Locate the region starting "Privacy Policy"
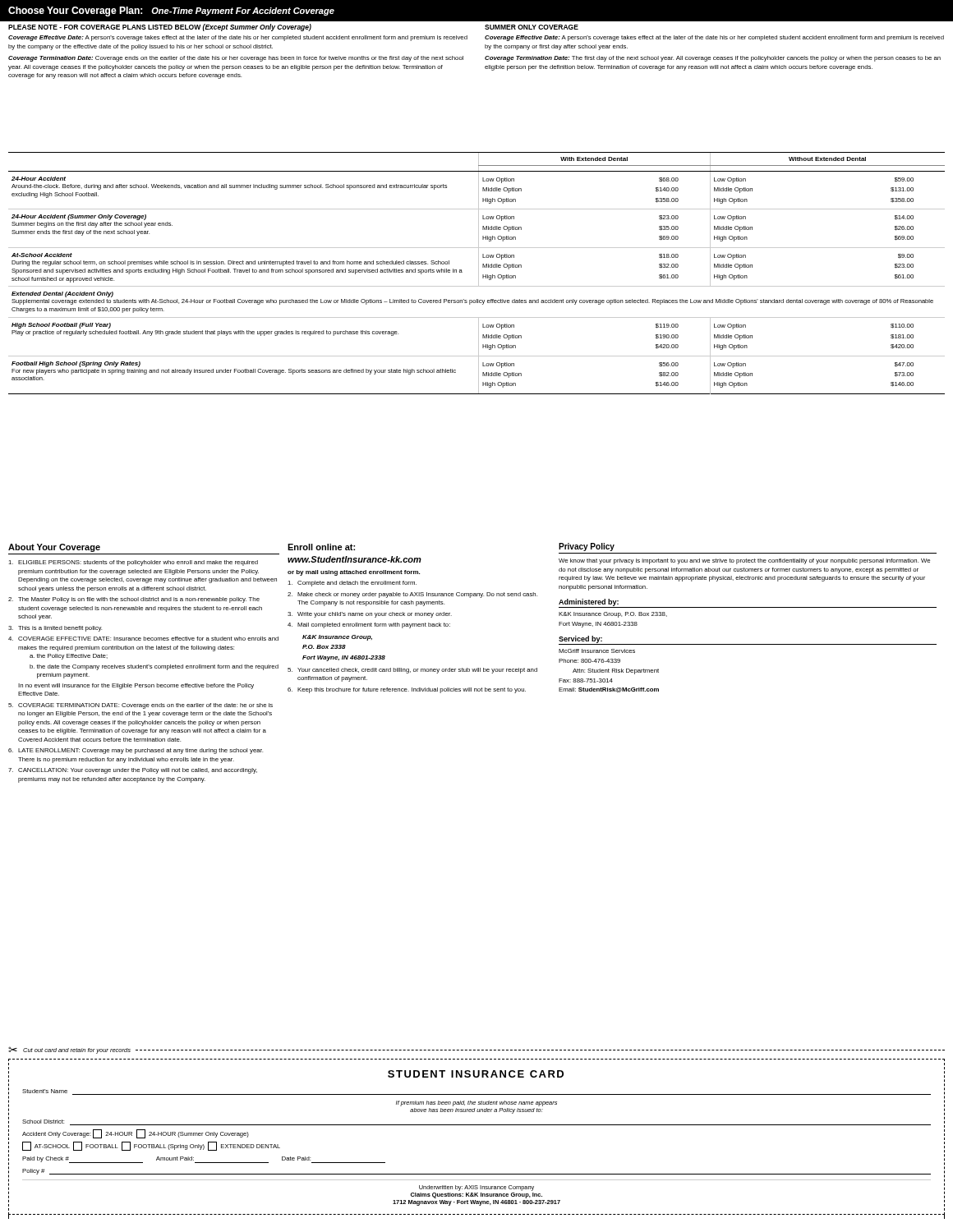The height and width of the screenshot is (1232, 953). (x=587, y=547)
